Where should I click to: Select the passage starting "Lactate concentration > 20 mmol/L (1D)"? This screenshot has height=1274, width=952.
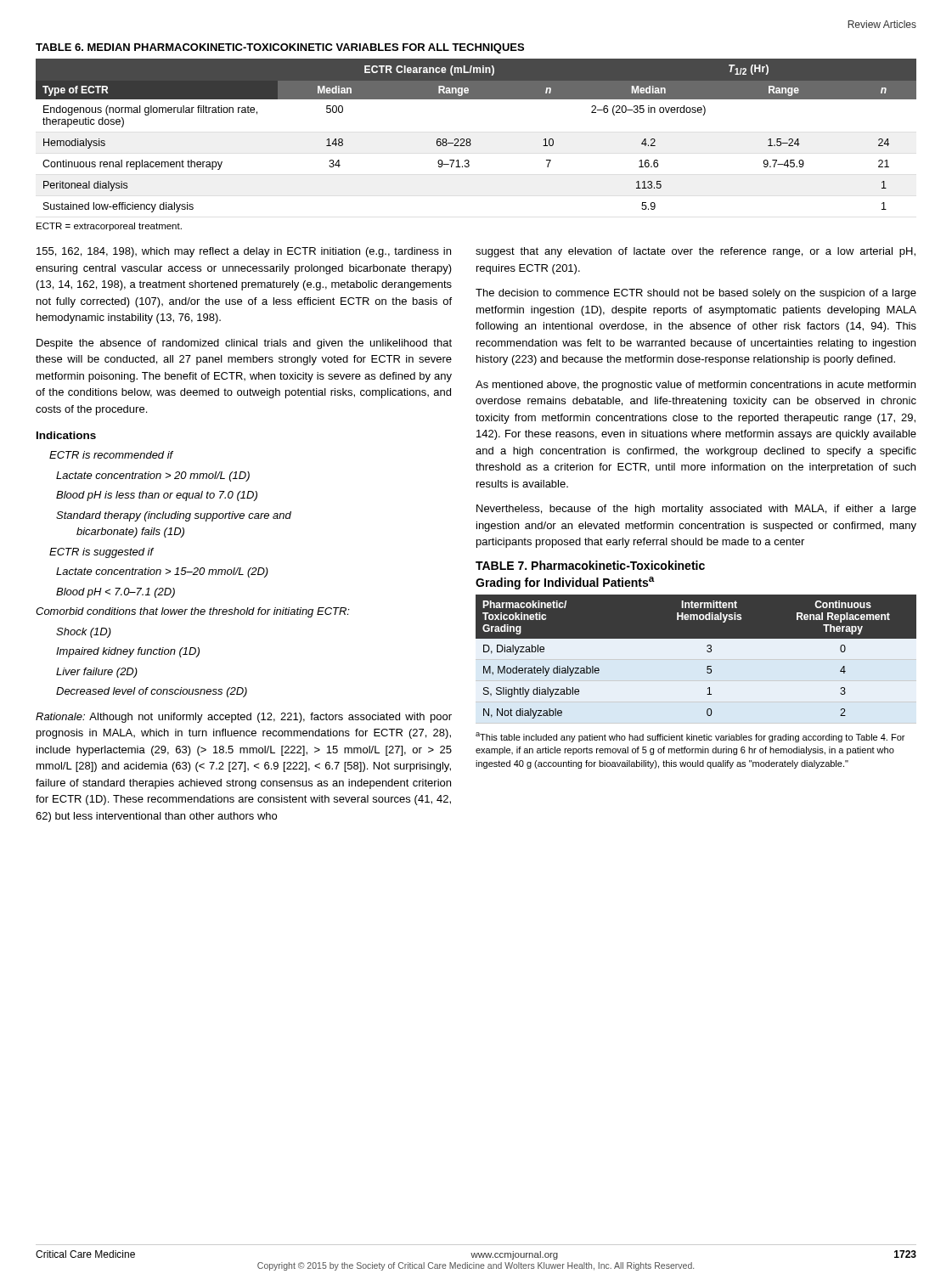pyautogui.click(x=153, y=475)
